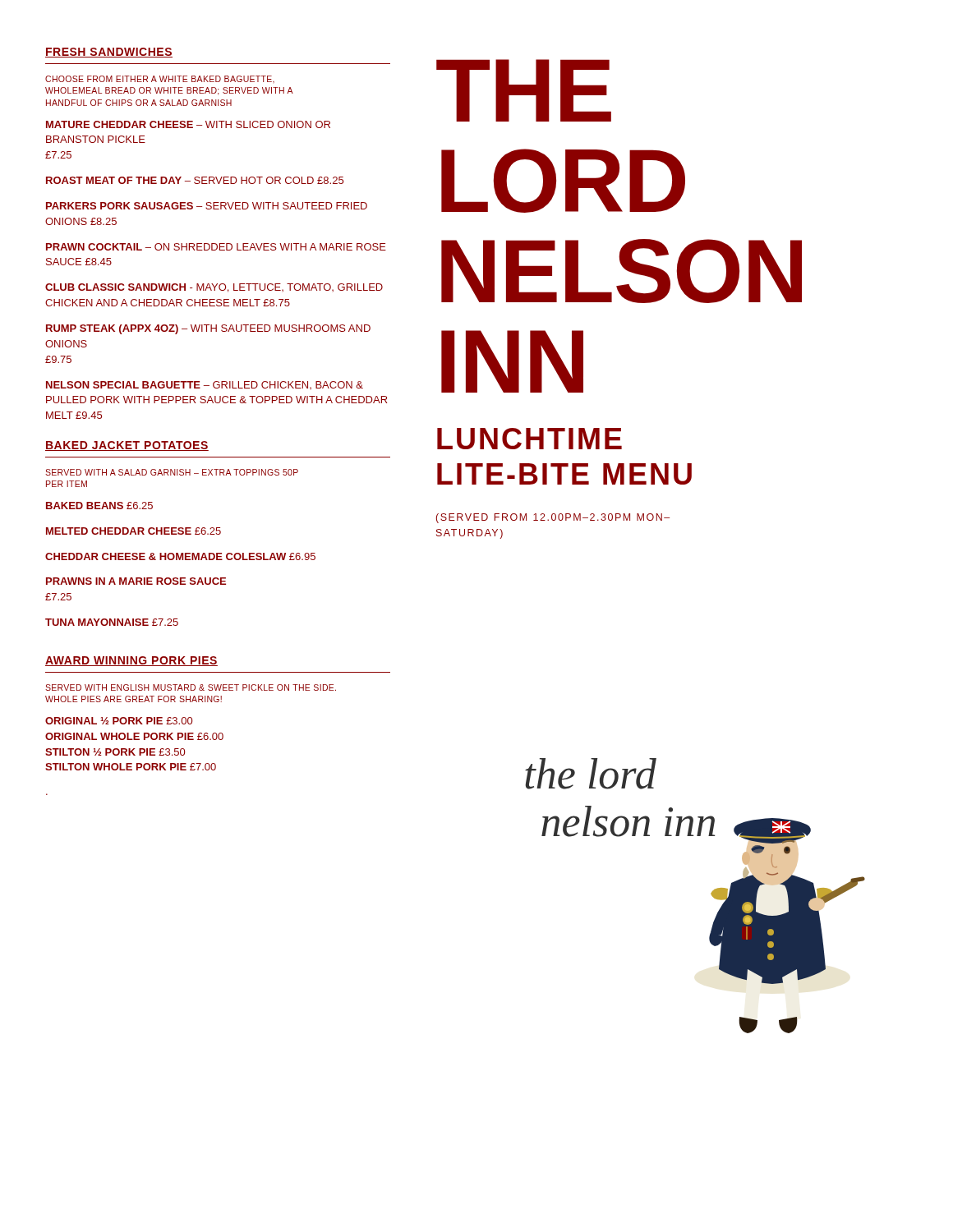This screenshot has width=953, height=1232.
Task: Click on the list item that says "MATURE CHEDDAR CHEESE"
Action: (188, 124)
